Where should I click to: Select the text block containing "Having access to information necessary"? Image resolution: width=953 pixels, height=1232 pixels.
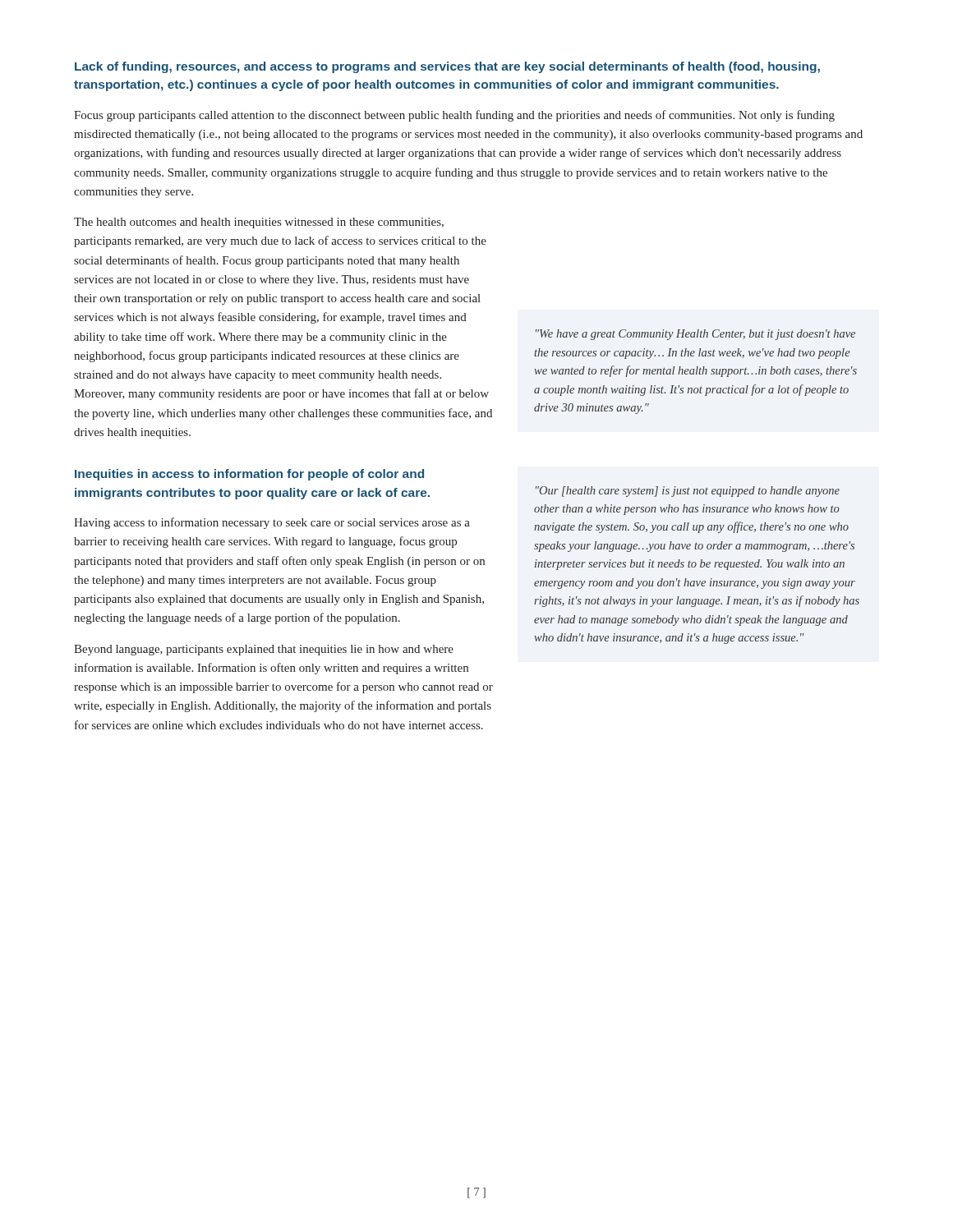click(x=280, y=570)
